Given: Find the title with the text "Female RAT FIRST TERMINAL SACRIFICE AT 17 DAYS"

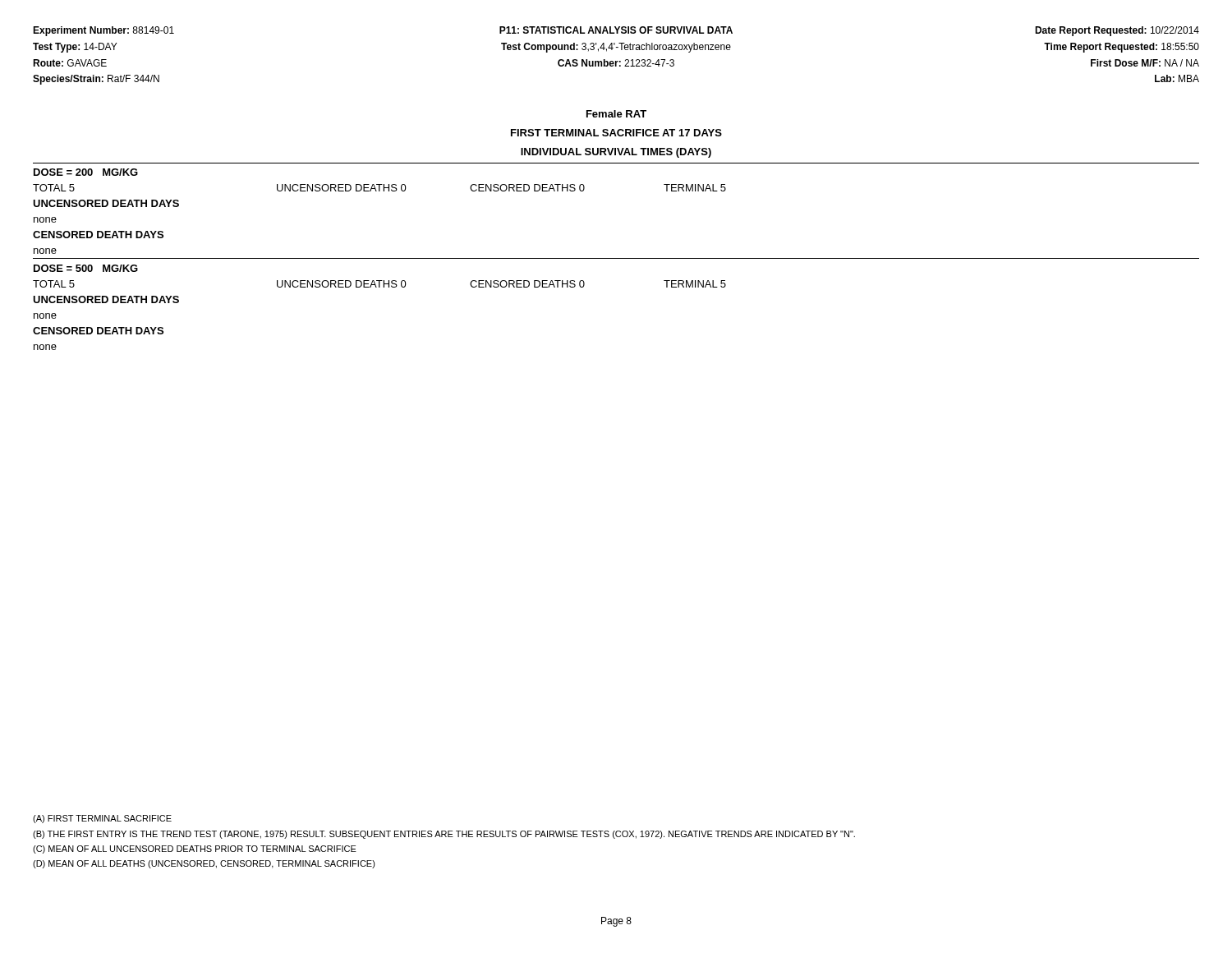Looking at the screenshot, I should [x=616, y=132].
